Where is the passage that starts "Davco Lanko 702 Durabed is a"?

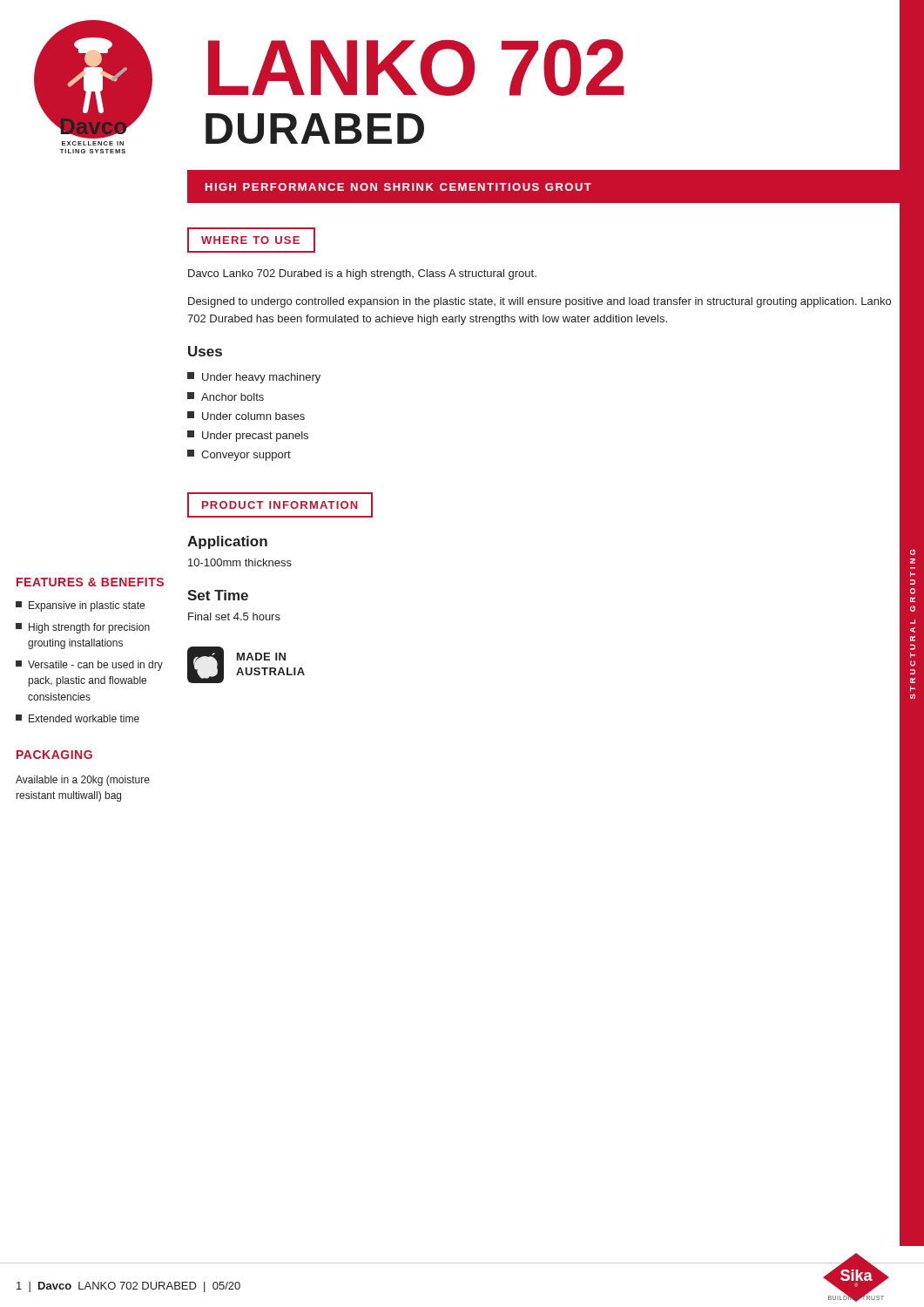(362, 273)
